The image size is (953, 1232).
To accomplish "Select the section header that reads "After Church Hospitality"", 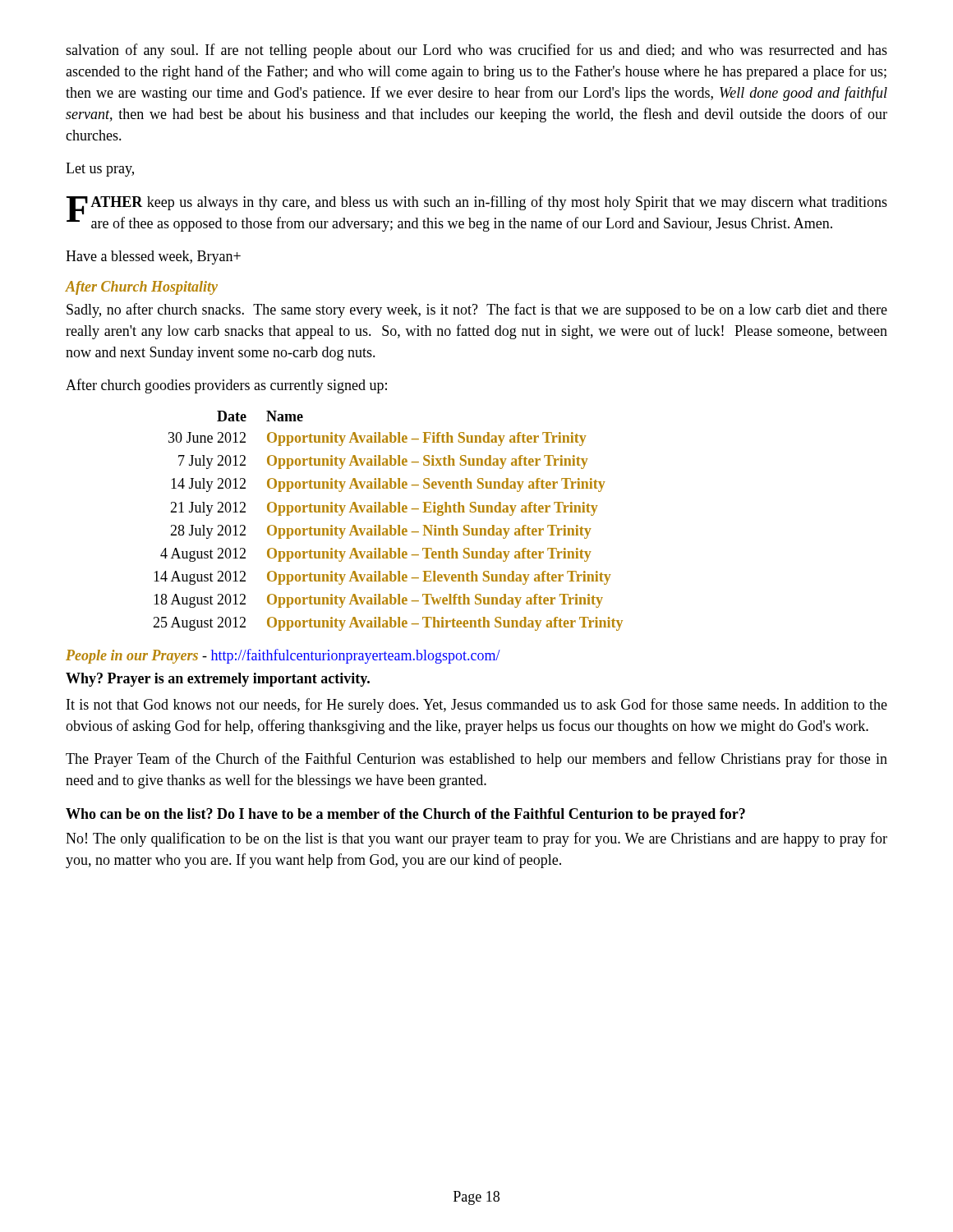I will pos(142,287).
